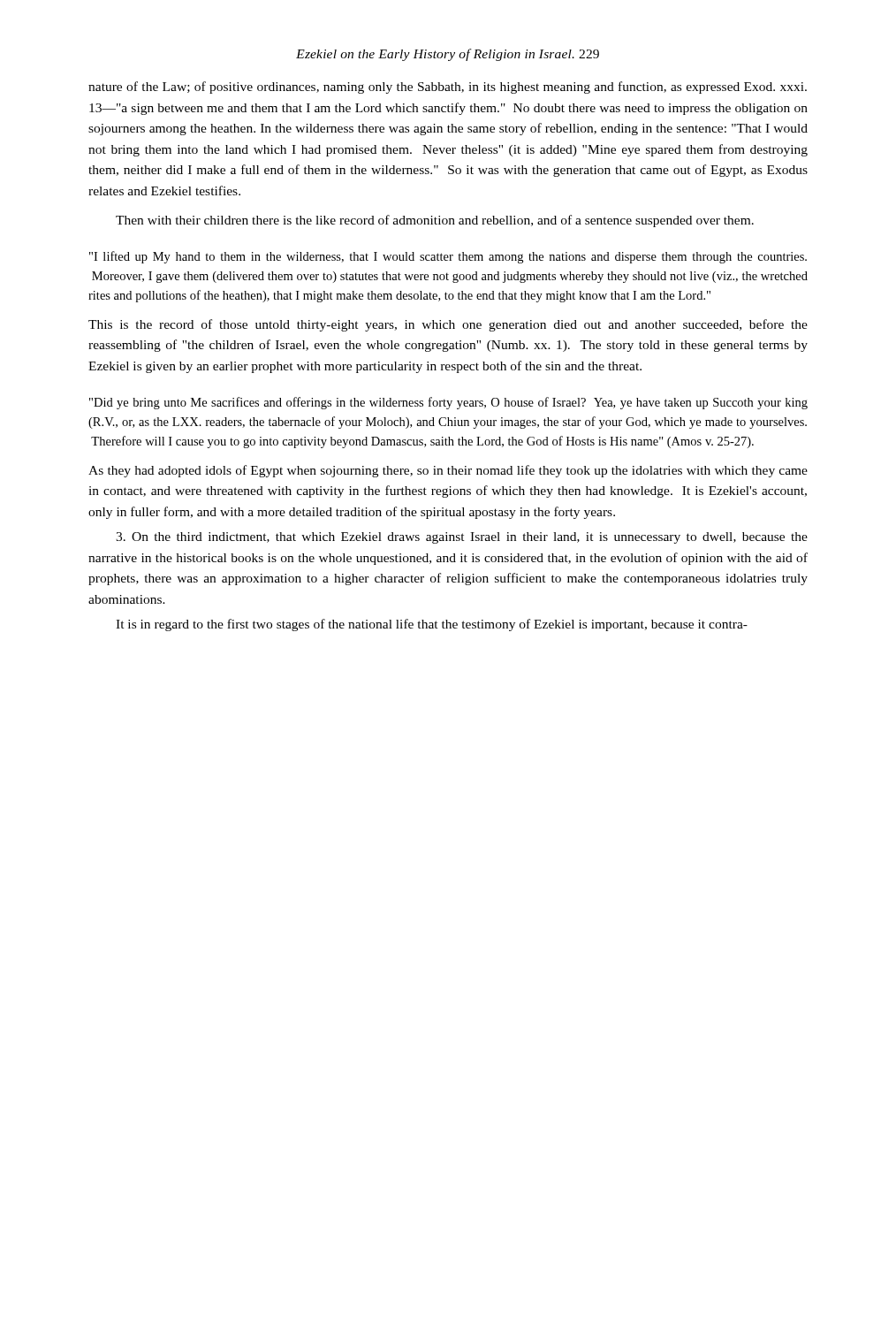Point to the passage starting "On the third indictment, that which"
Image resolution: width=896 pixels, height=1326 pixels.
(448, 568)
